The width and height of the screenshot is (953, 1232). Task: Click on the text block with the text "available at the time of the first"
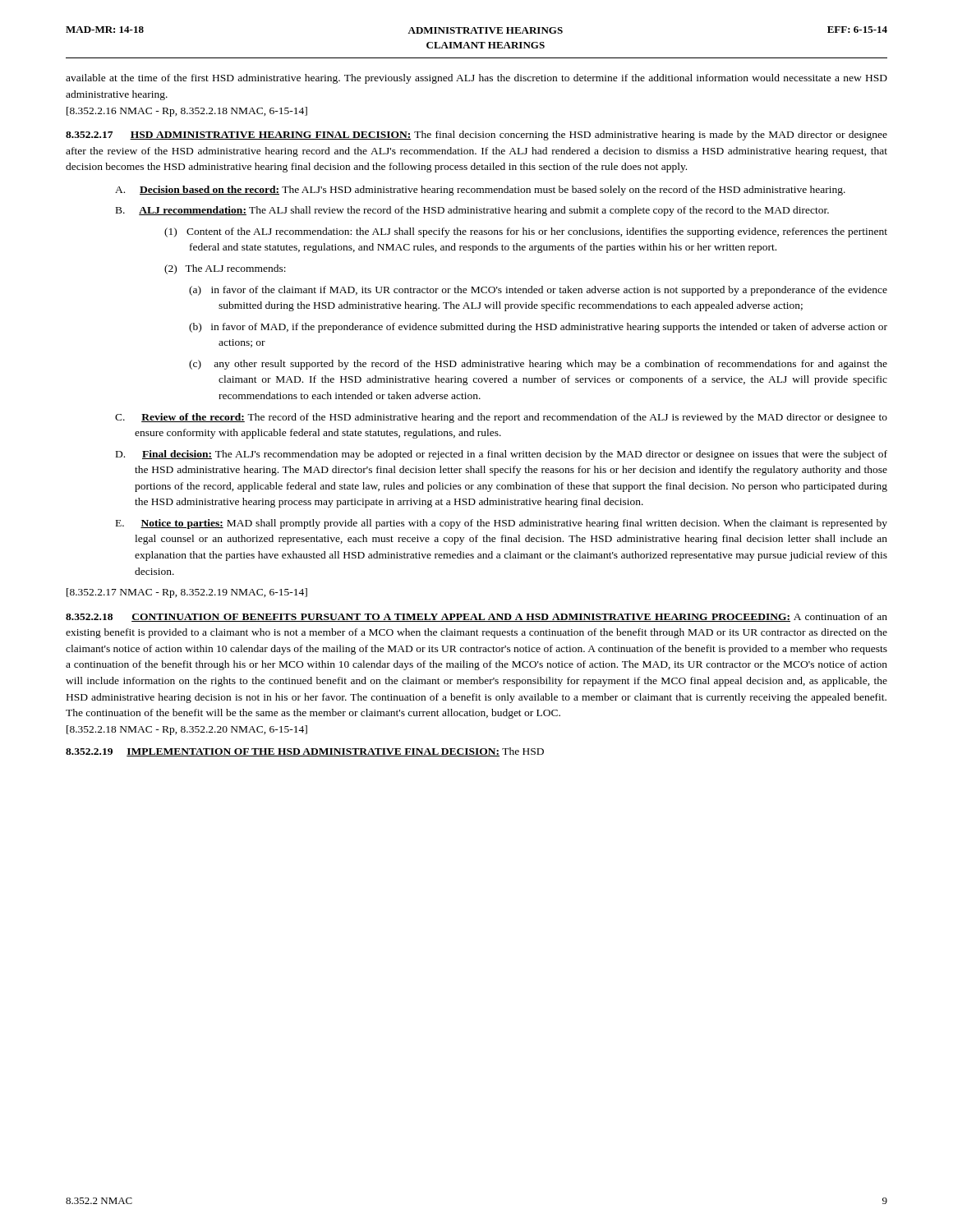pos(476,79)
